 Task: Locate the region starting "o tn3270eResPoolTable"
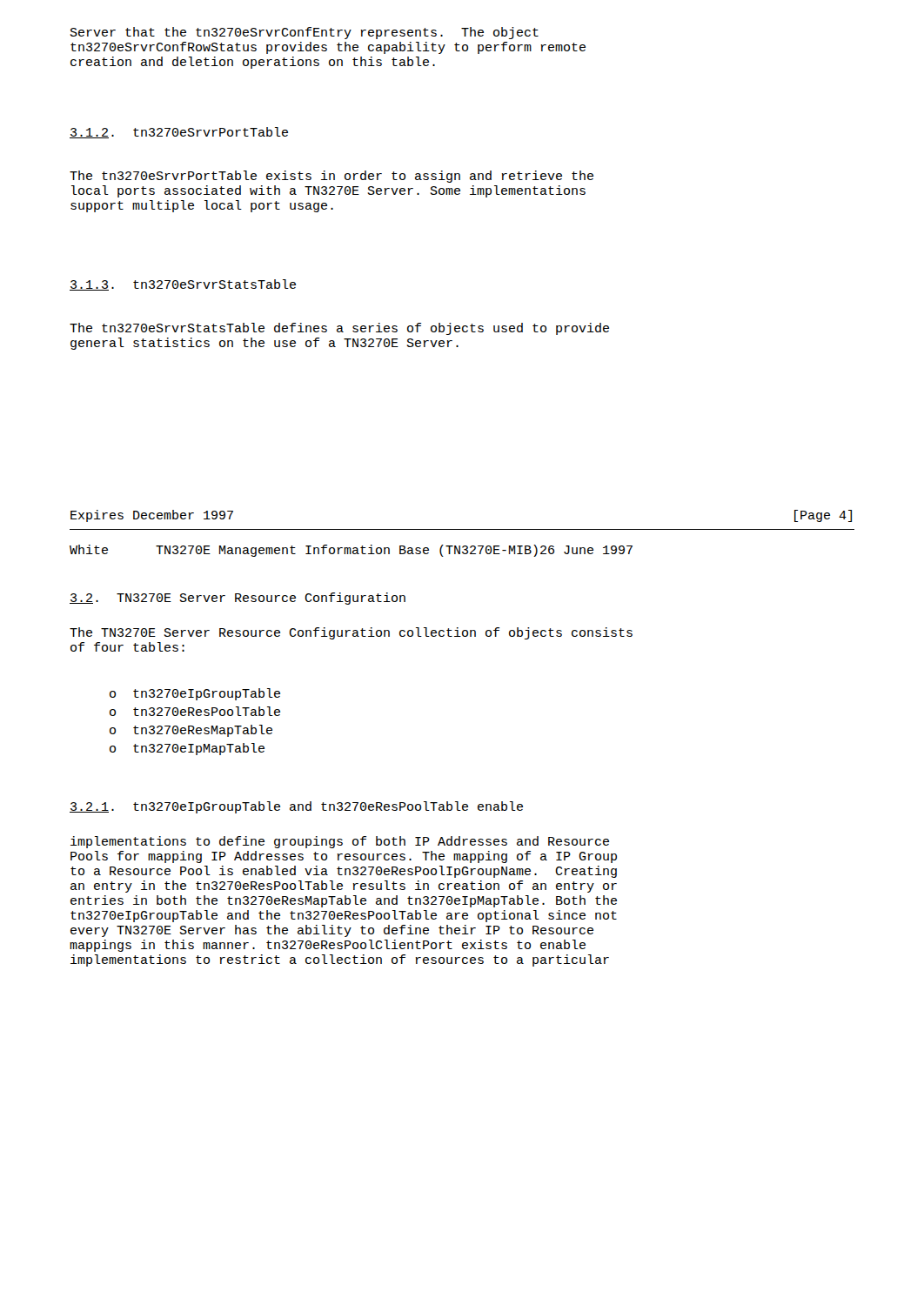(x=175, y=713)
